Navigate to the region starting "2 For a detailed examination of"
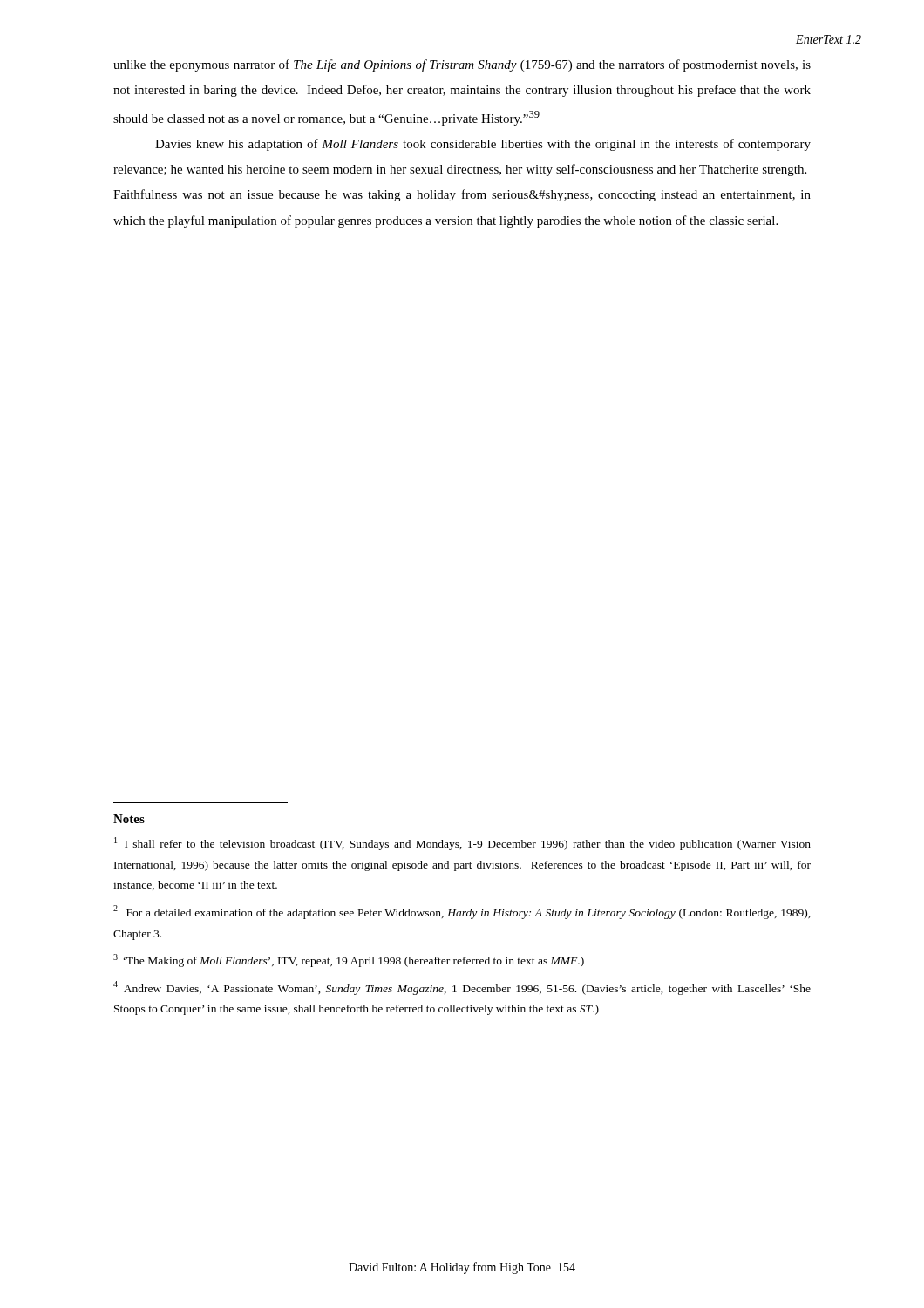This screenshot has height=1308, width=924. pos(462,922)
